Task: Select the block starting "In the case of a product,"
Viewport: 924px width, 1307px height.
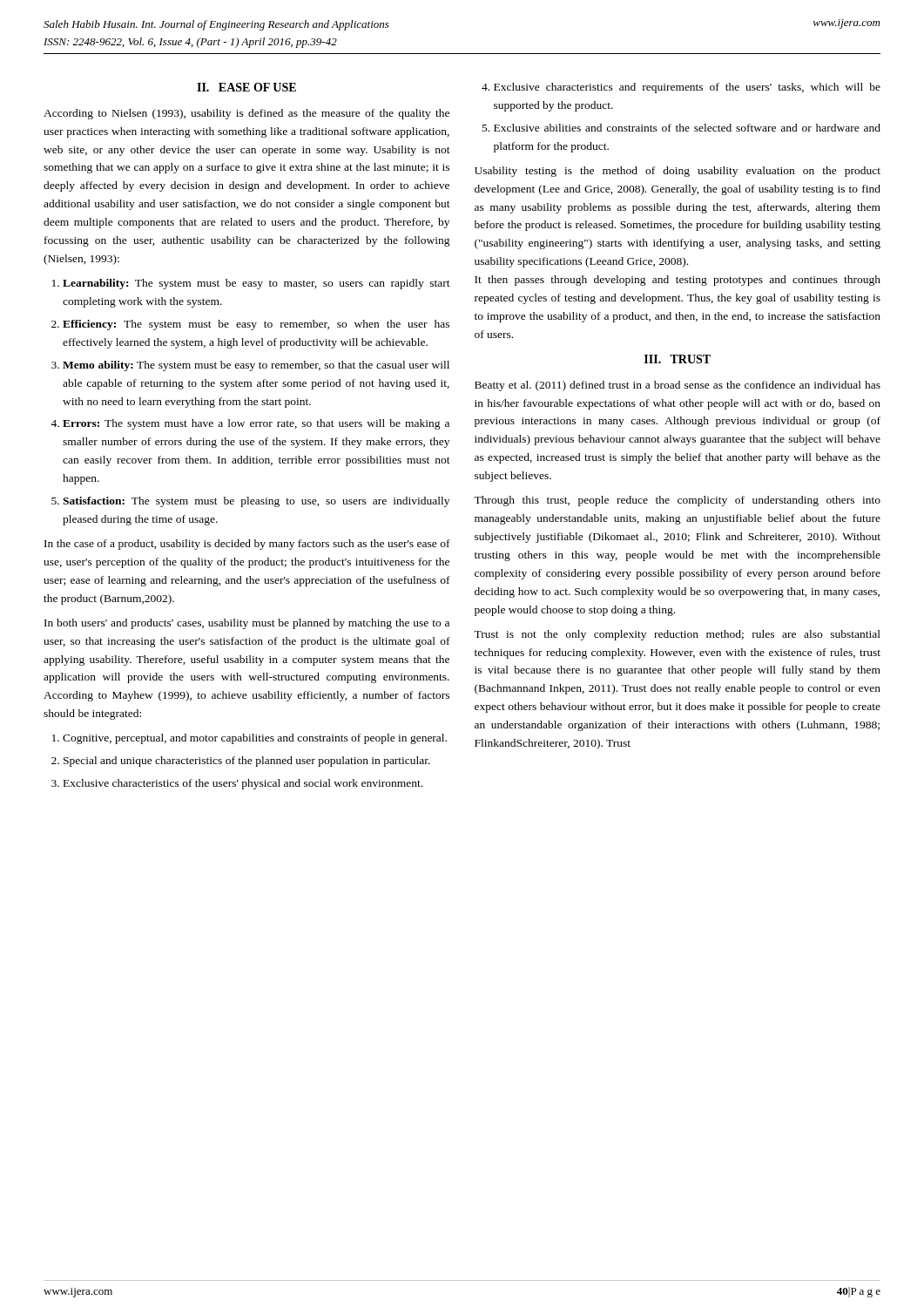Action: [247, 571]
